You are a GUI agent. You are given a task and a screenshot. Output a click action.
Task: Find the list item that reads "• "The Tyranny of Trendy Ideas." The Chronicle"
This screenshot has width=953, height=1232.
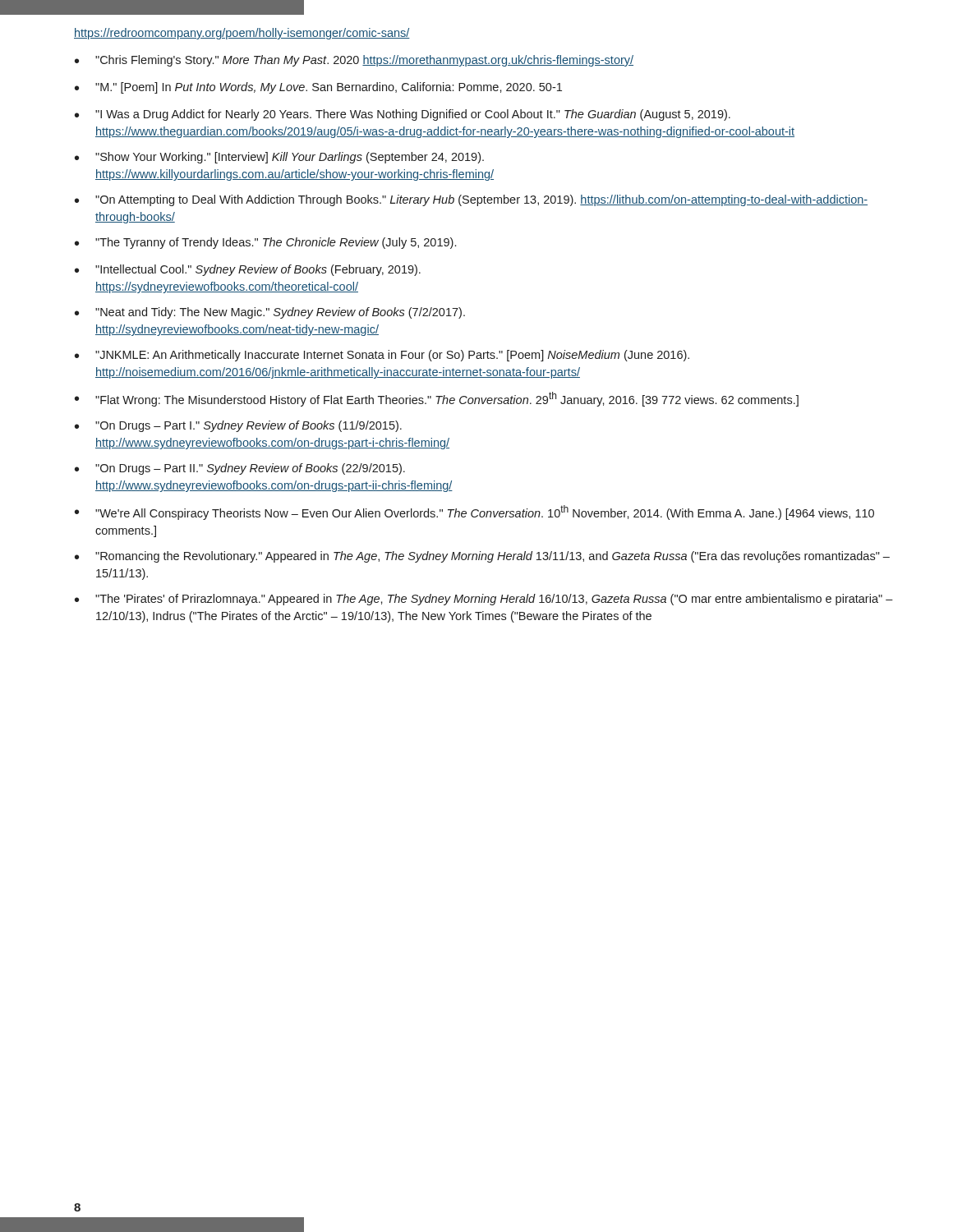coord(265,243)
